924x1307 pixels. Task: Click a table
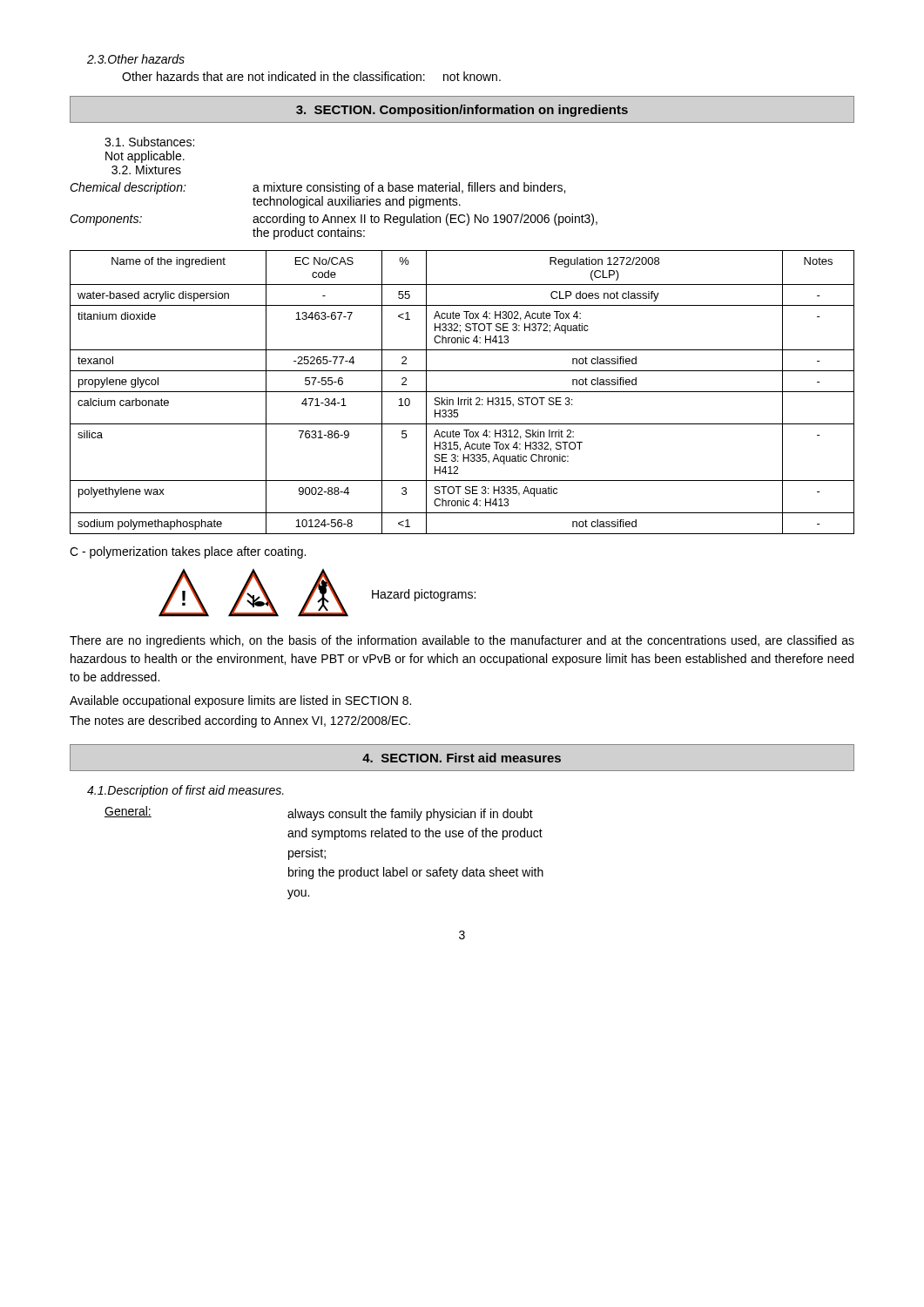coord(462,392)
